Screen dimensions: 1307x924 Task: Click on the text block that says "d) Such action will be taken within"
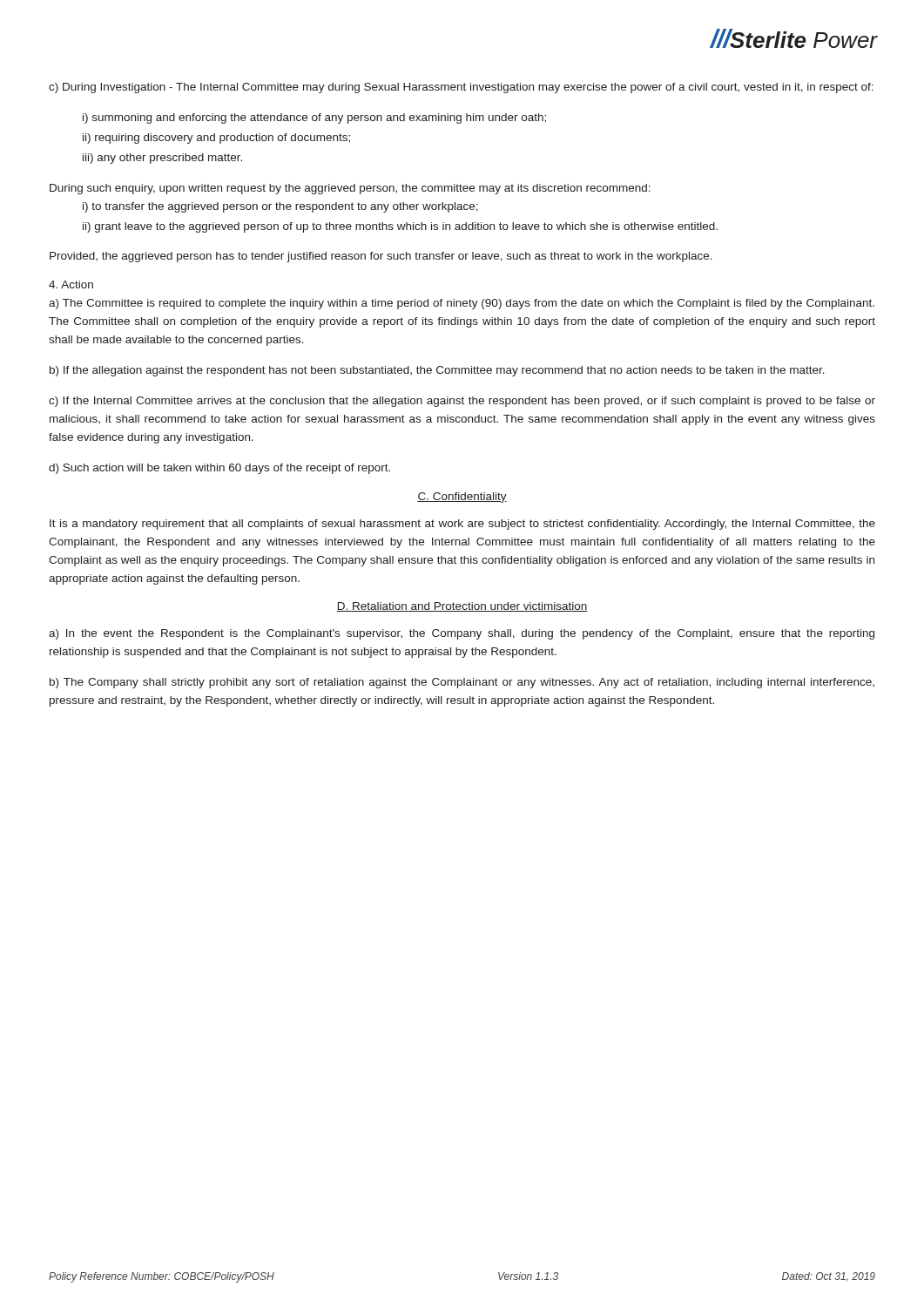pos(220,467)
